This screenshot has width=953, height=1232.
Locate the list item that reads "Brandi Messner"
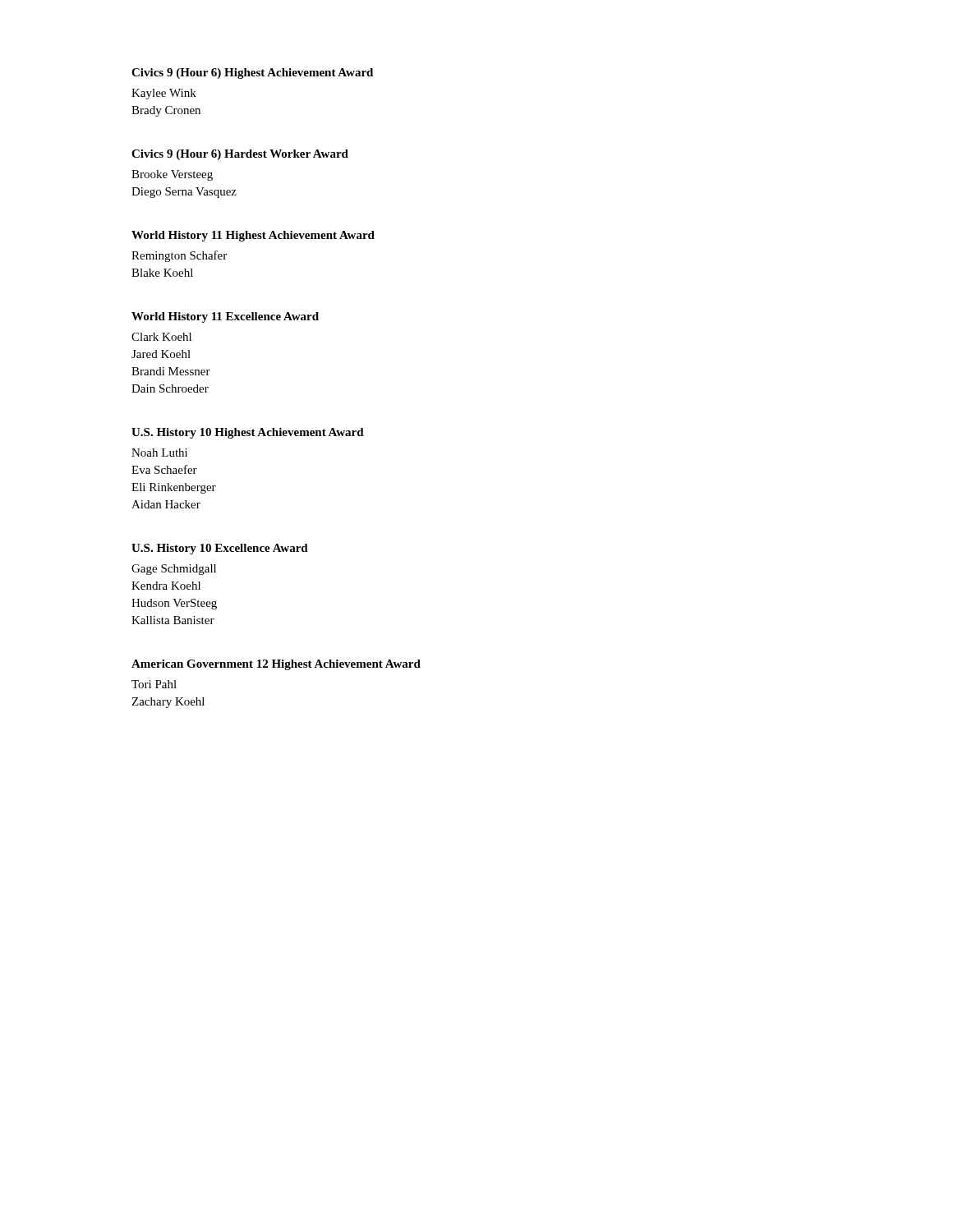coord(171,371)
